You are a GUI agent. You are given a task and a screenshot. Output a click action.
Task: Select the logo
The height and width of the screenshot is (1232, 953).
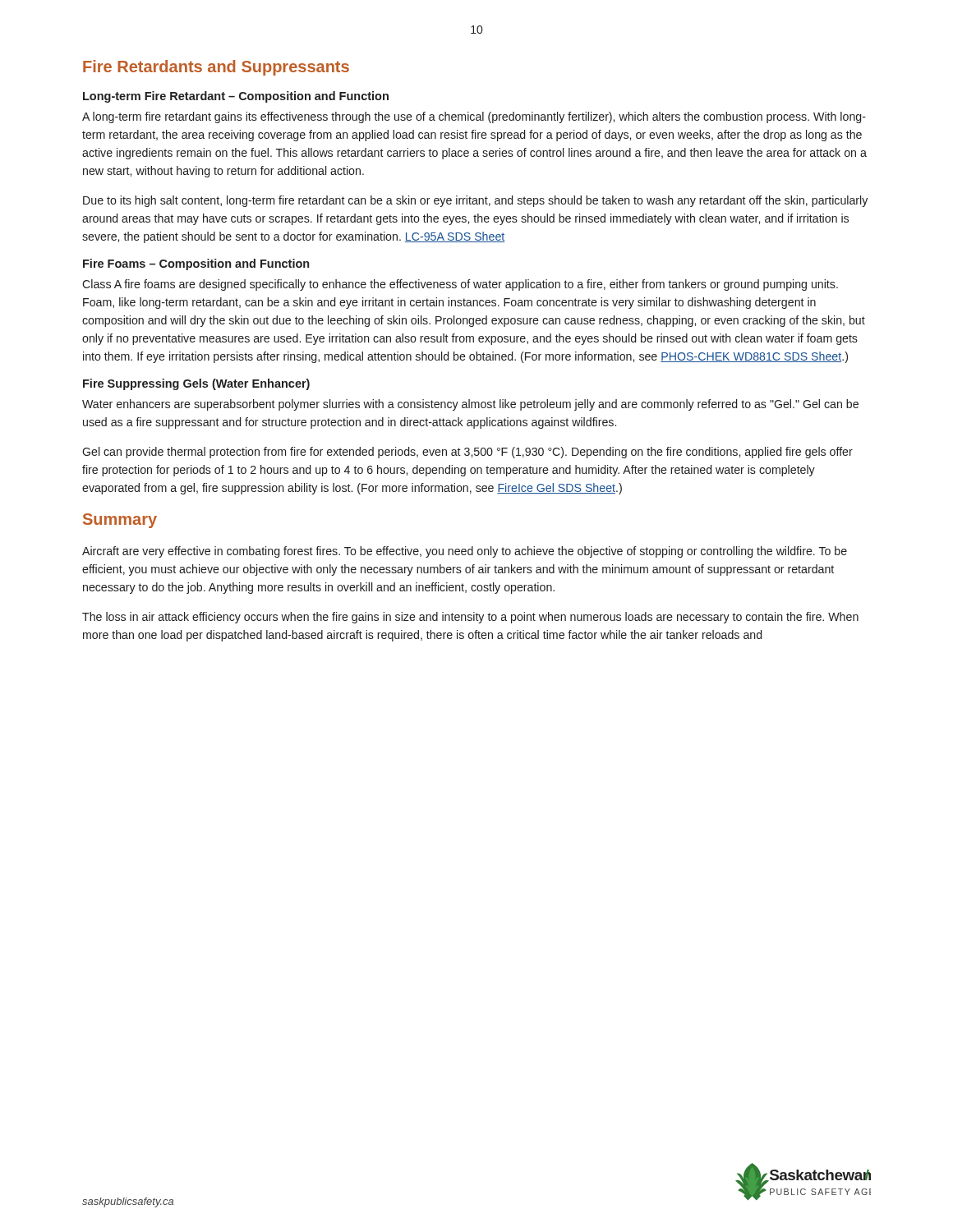coord(793,1183)
